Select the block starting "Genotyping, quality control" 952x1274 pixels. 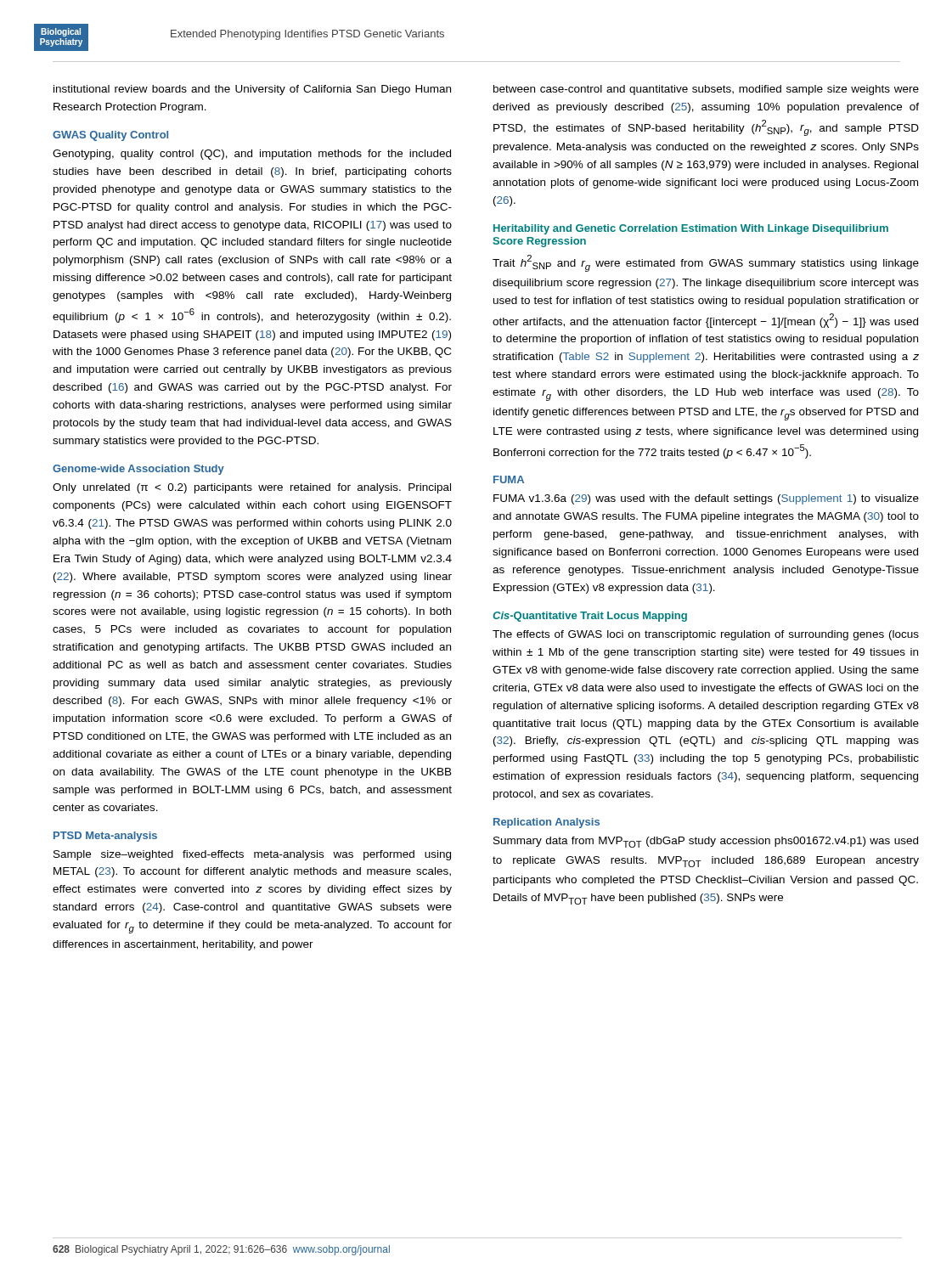pyautogui.click(x=252, y=298)
